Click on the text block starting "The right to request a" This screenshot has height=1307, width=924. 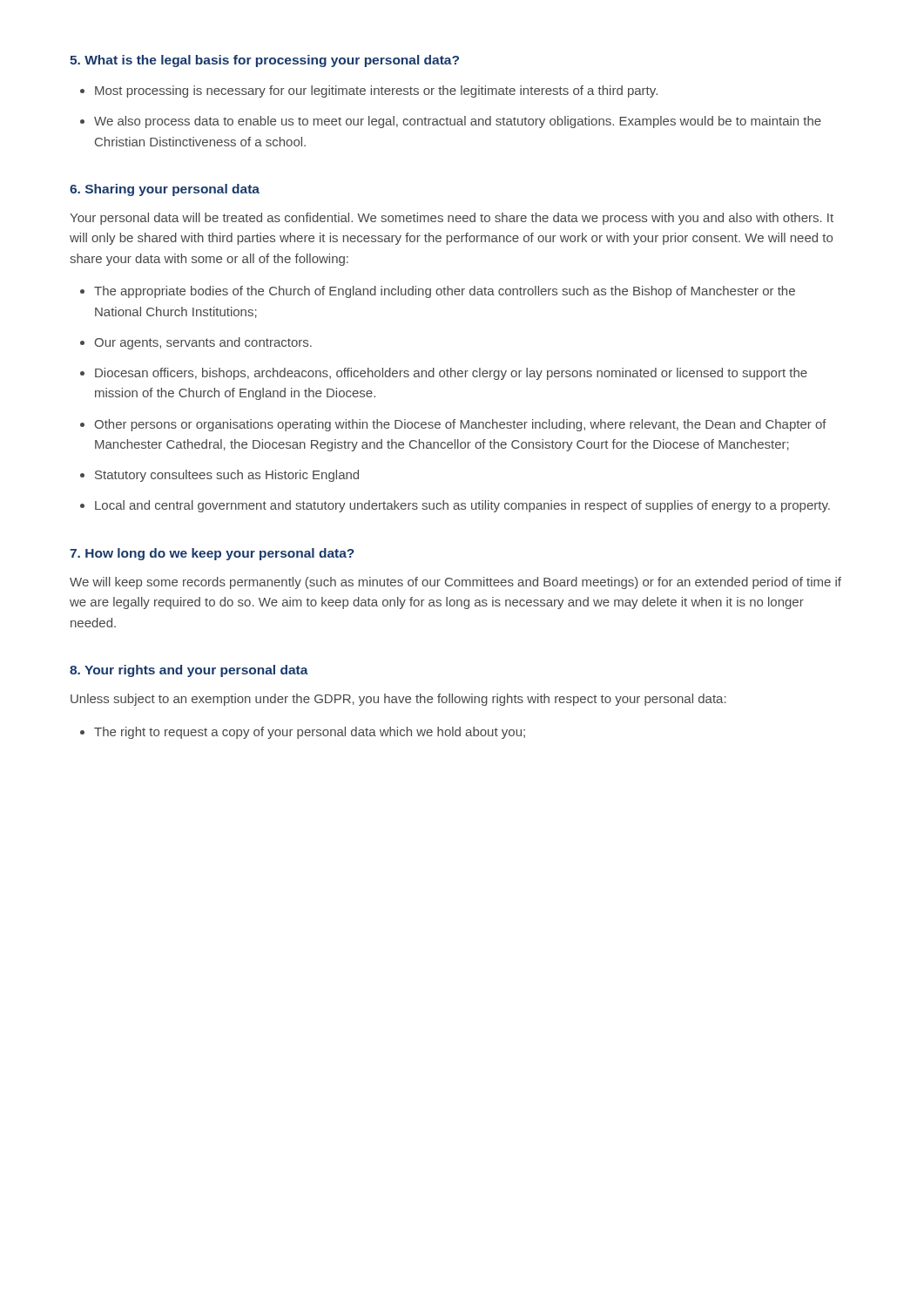coord(310,731)
